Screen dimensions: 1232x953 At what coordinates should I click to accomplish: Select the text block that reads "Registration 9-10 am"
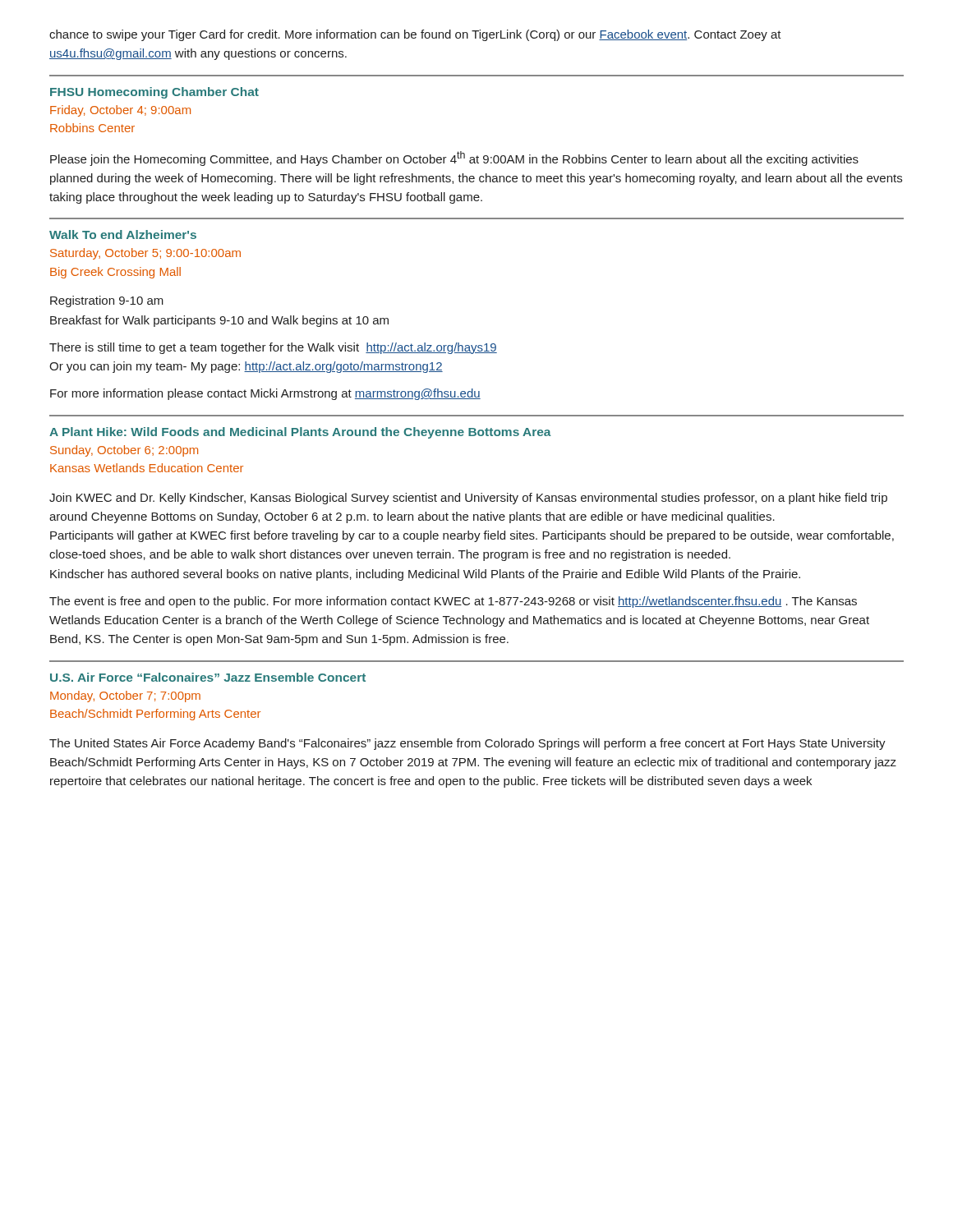[x=219, y=310]
